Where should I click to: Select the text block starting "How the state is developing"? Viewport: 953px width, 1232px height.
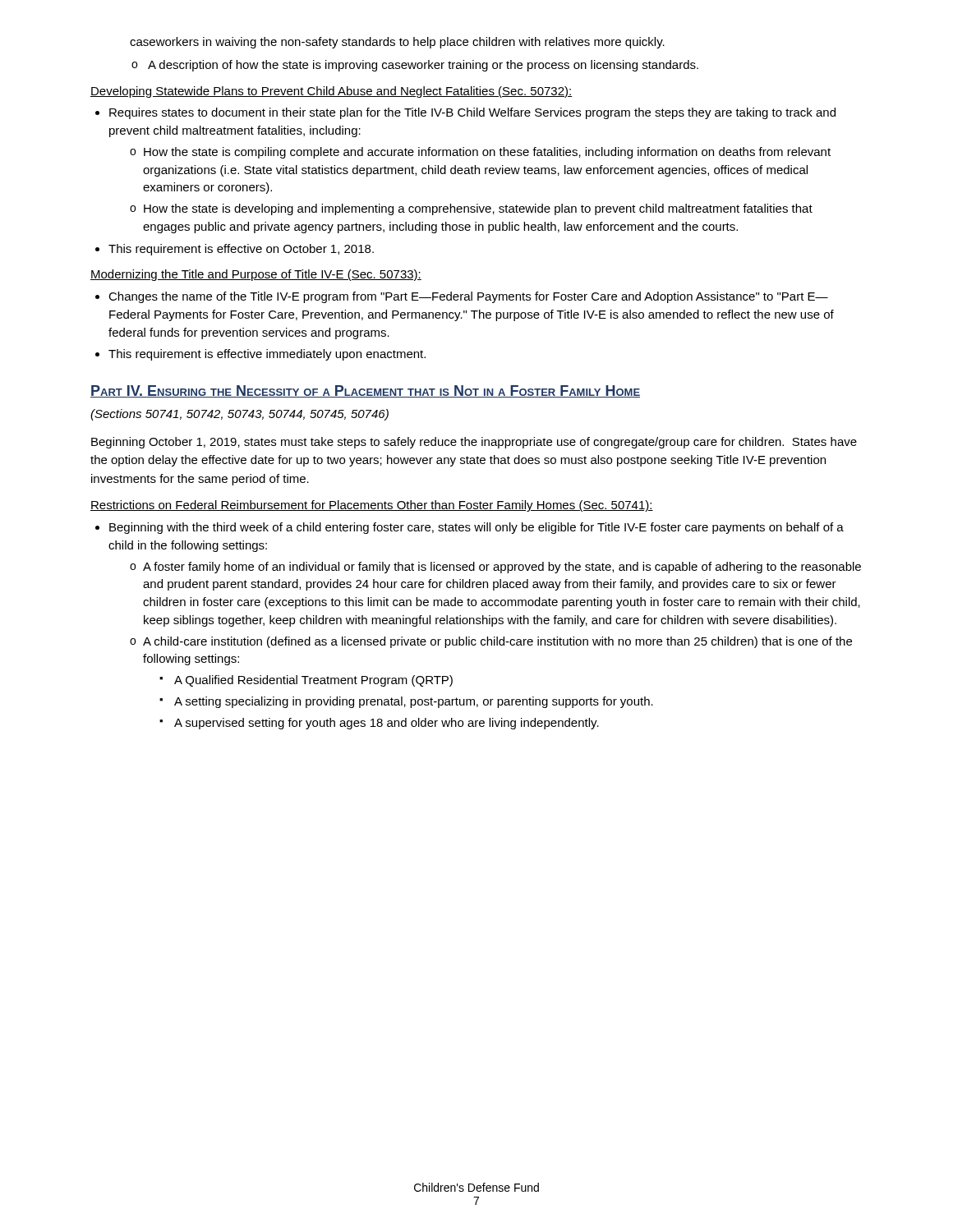coord(478,217)
